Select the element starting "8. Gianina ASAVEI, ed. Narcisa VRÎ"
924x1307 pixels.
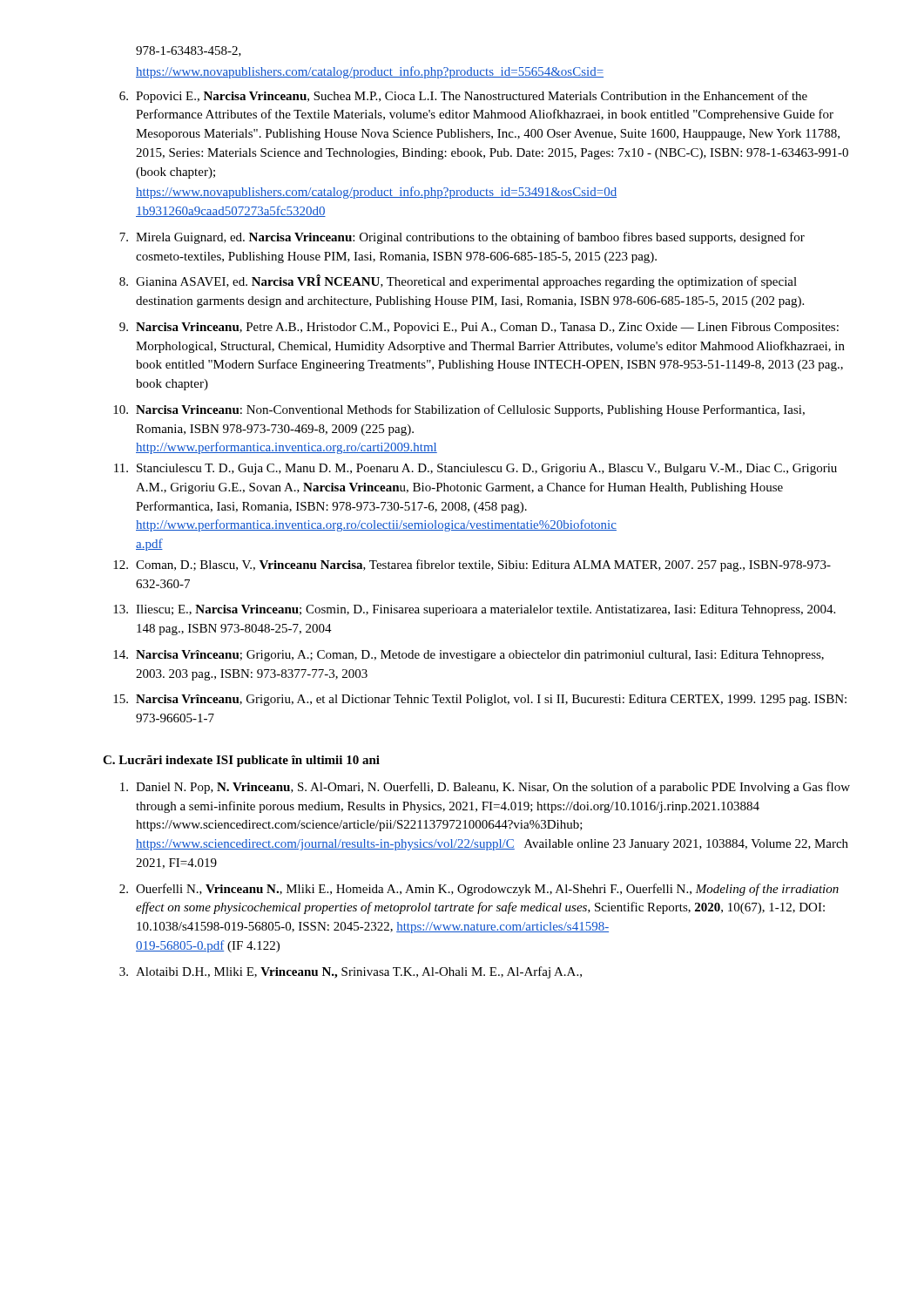tap(479, 292)
